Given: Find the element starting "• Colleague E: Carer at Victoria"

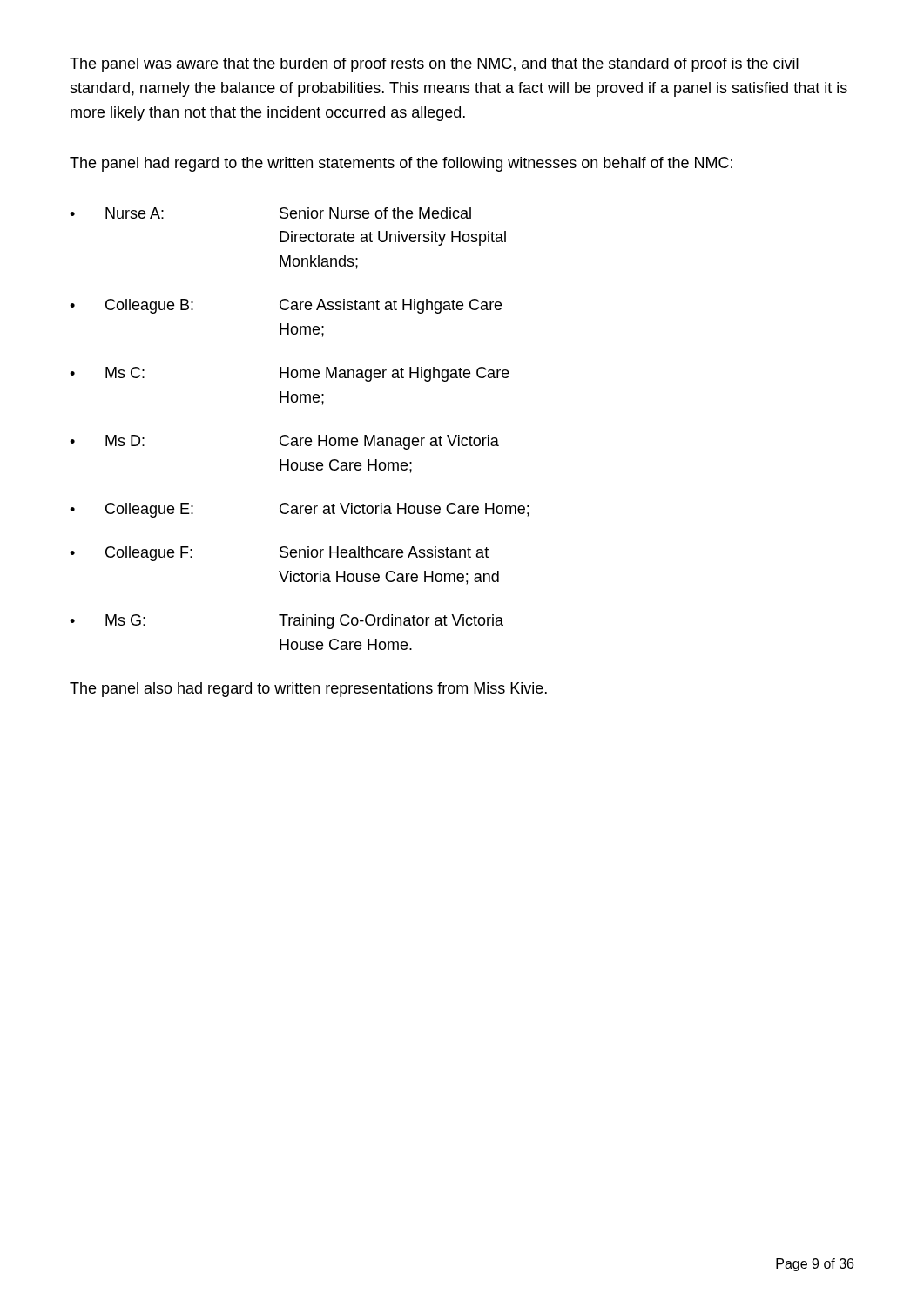Looking at the screenshot, I should 462,510.
